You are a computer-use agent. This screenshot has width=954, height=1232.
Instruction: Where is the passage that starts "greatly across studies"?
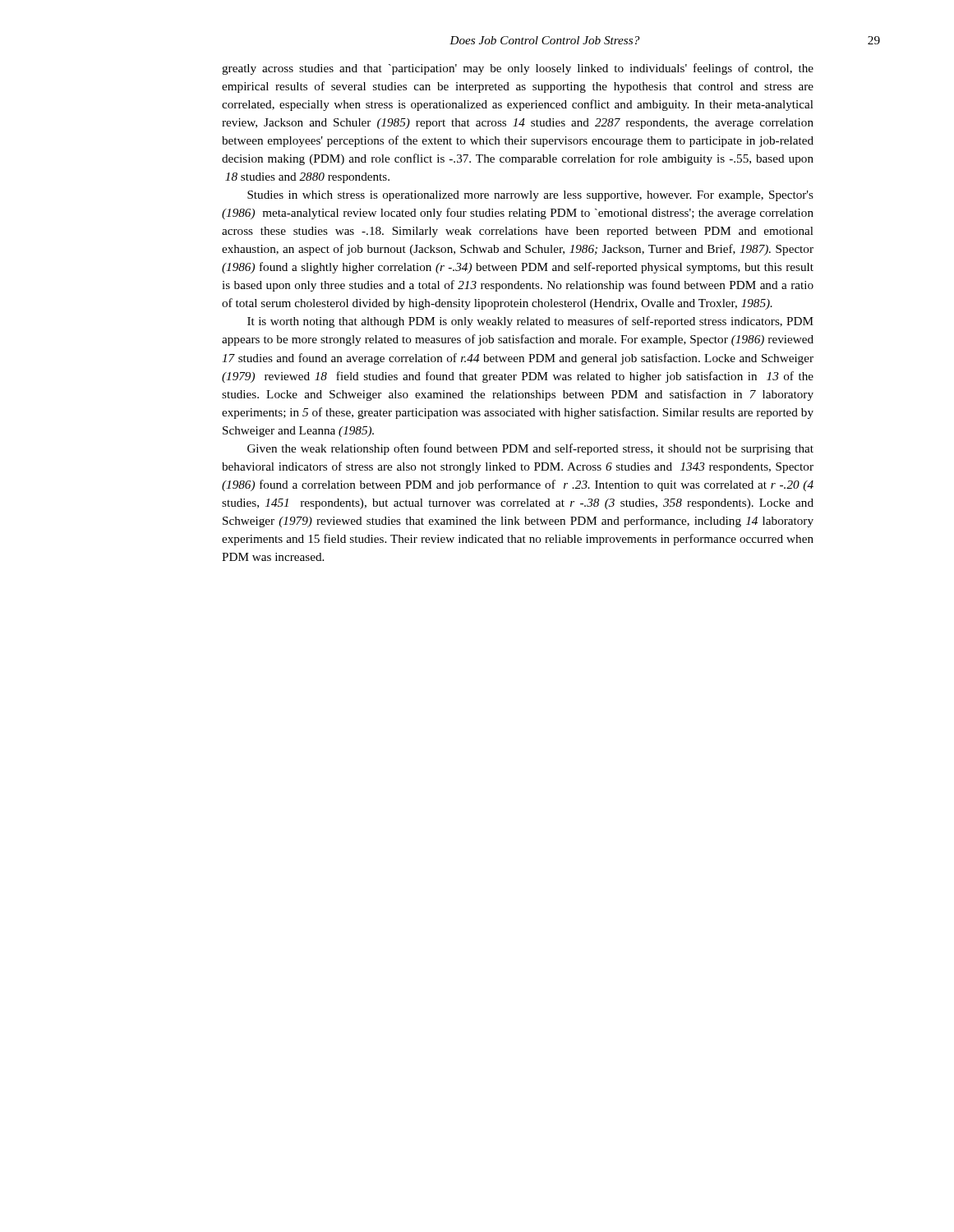(518, 122)
